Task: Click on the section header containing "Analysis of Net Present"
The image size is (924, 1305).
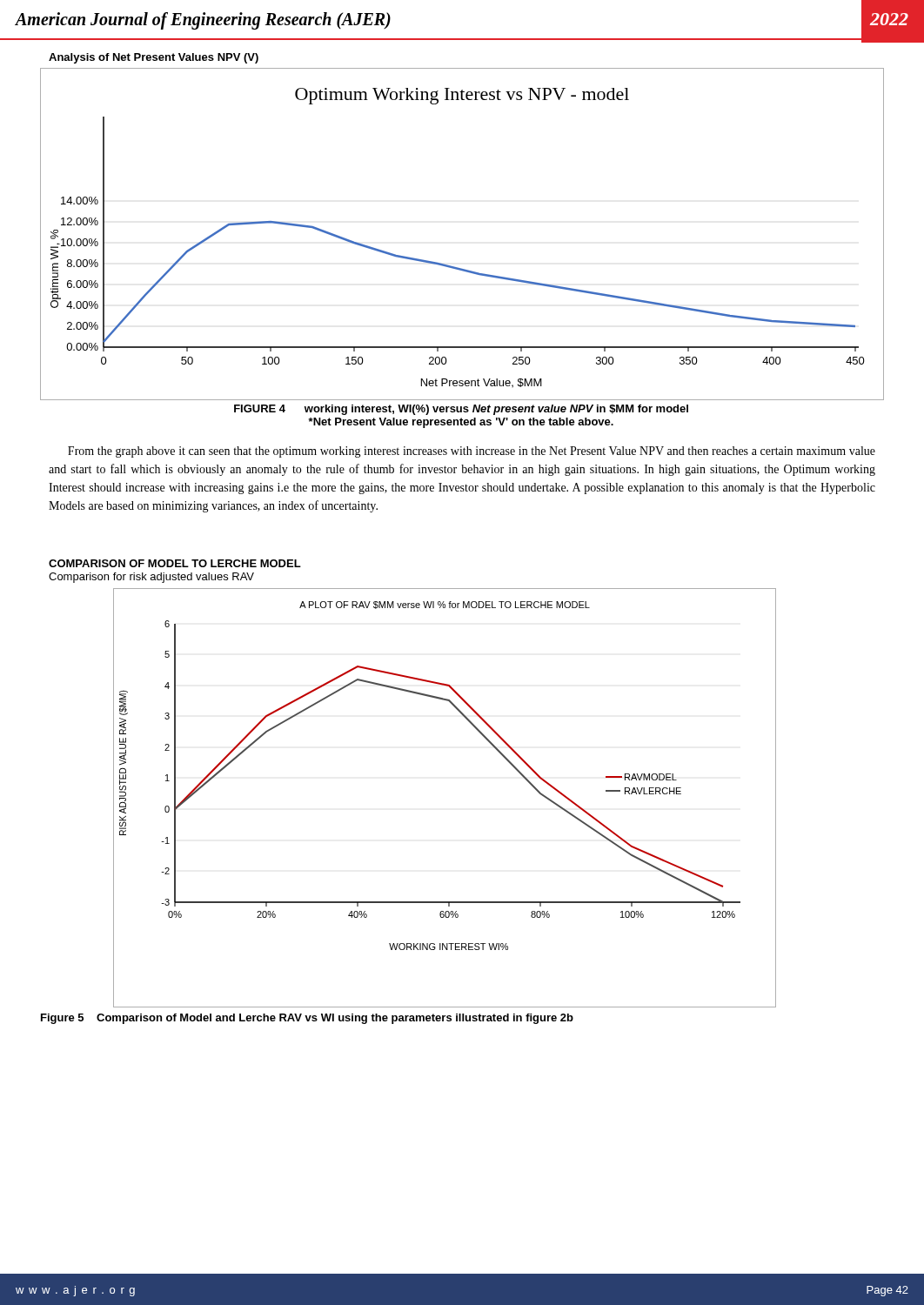Action: click(x=154, y=57)
